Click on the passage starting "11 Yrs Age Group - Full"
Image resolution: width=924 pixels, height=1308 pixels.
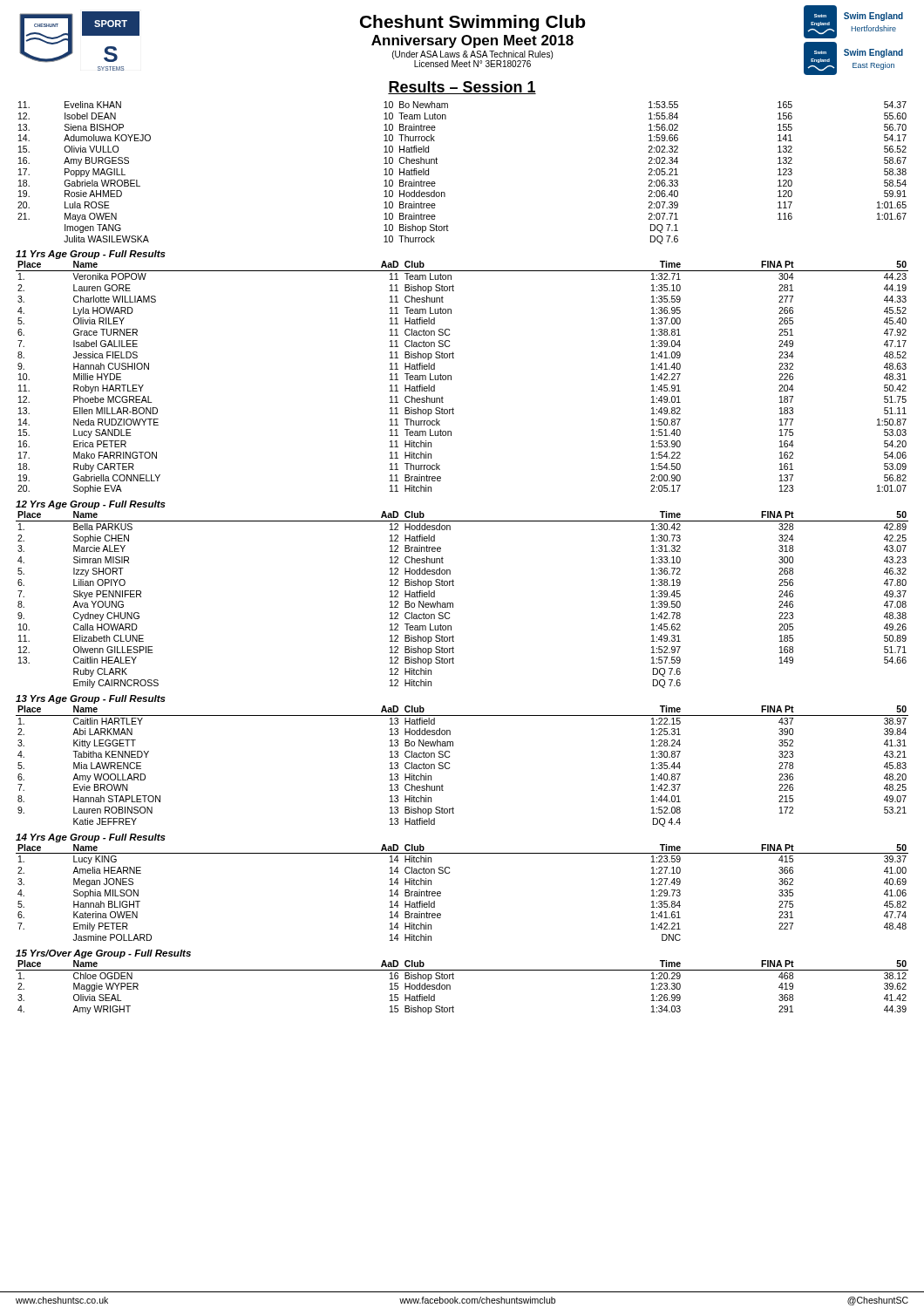[91, 254]
